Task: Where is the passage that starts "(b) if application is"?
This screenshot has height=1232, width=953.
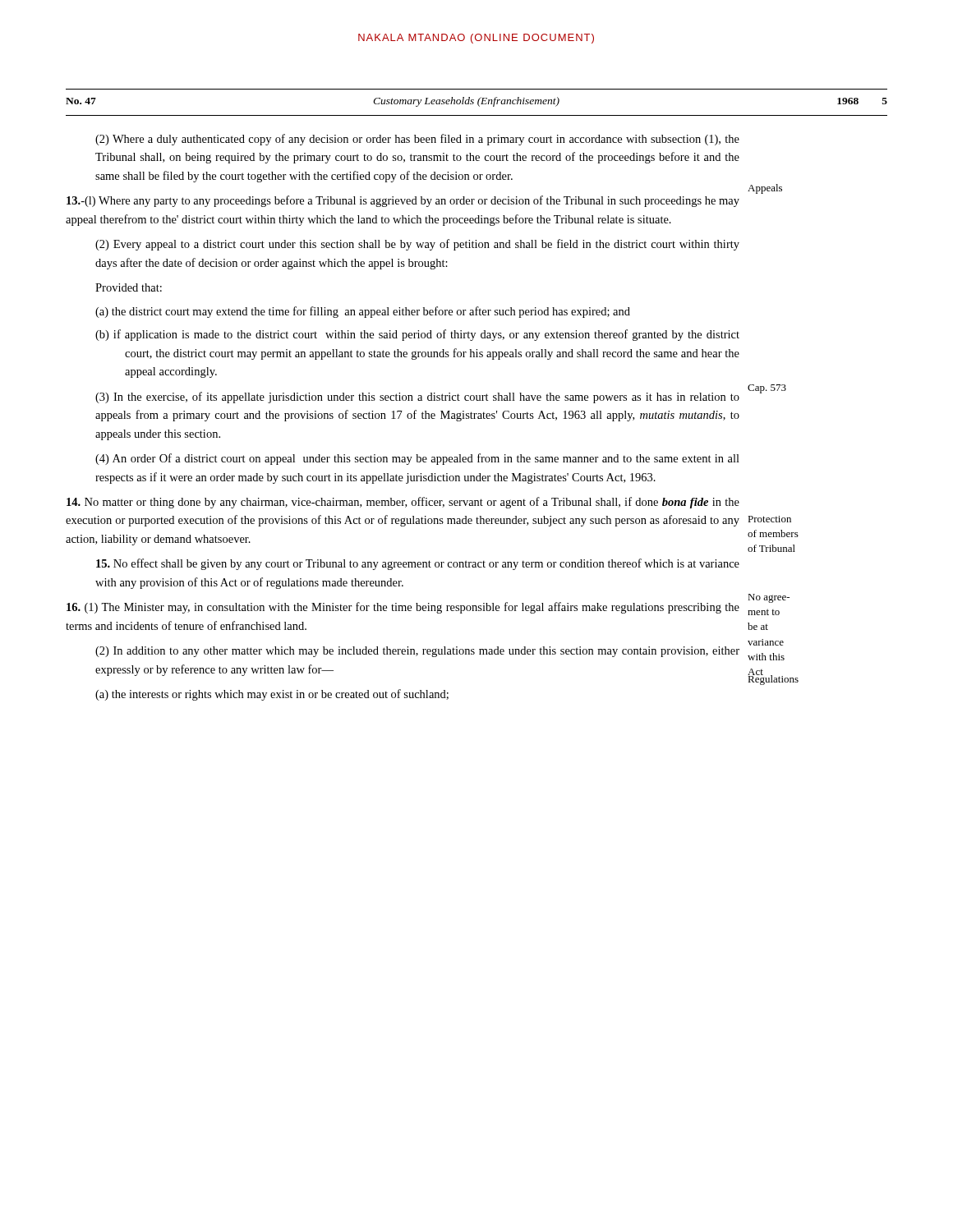Action: pos(417,353)
